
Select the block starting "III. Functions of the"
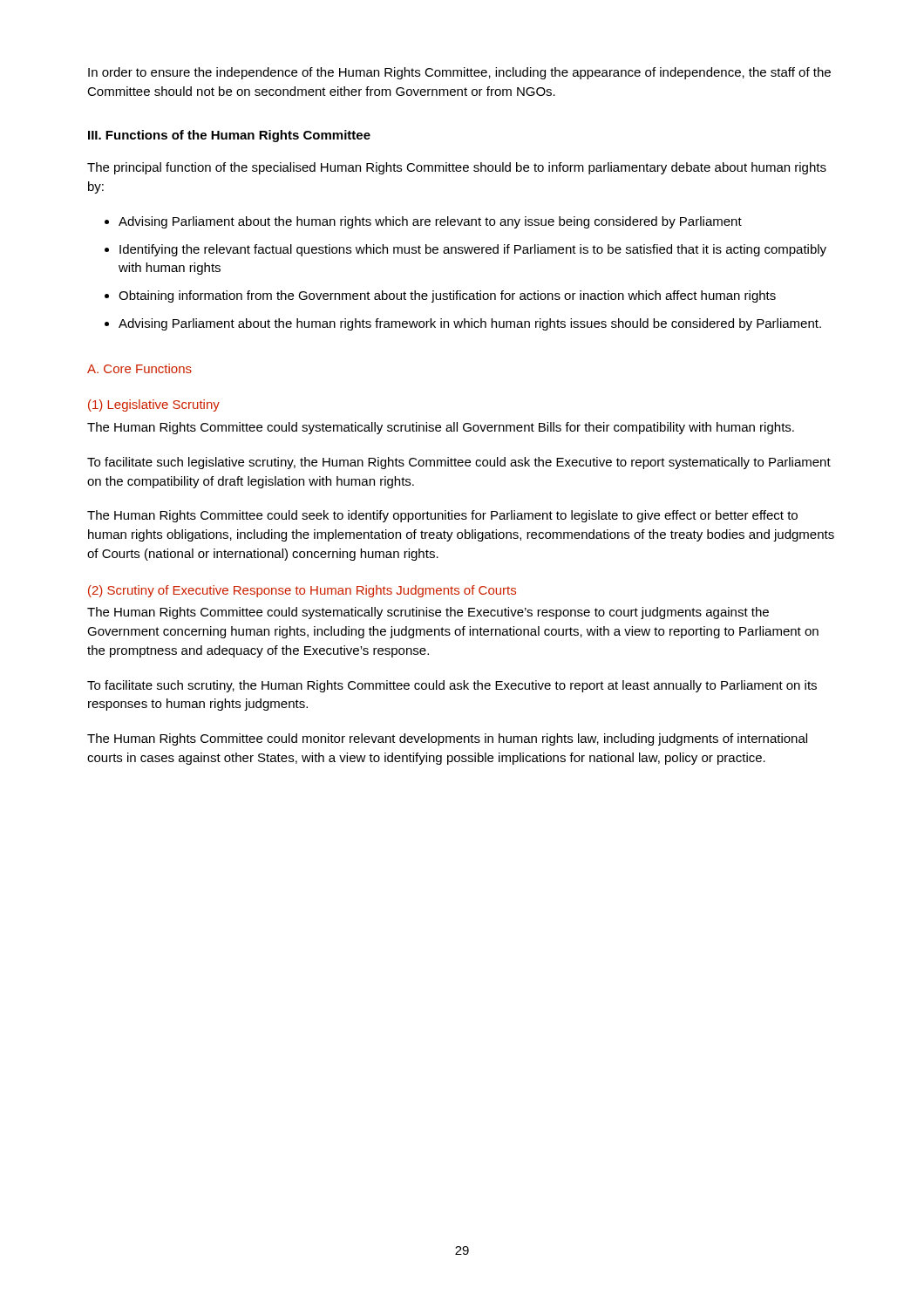point(229,134)
